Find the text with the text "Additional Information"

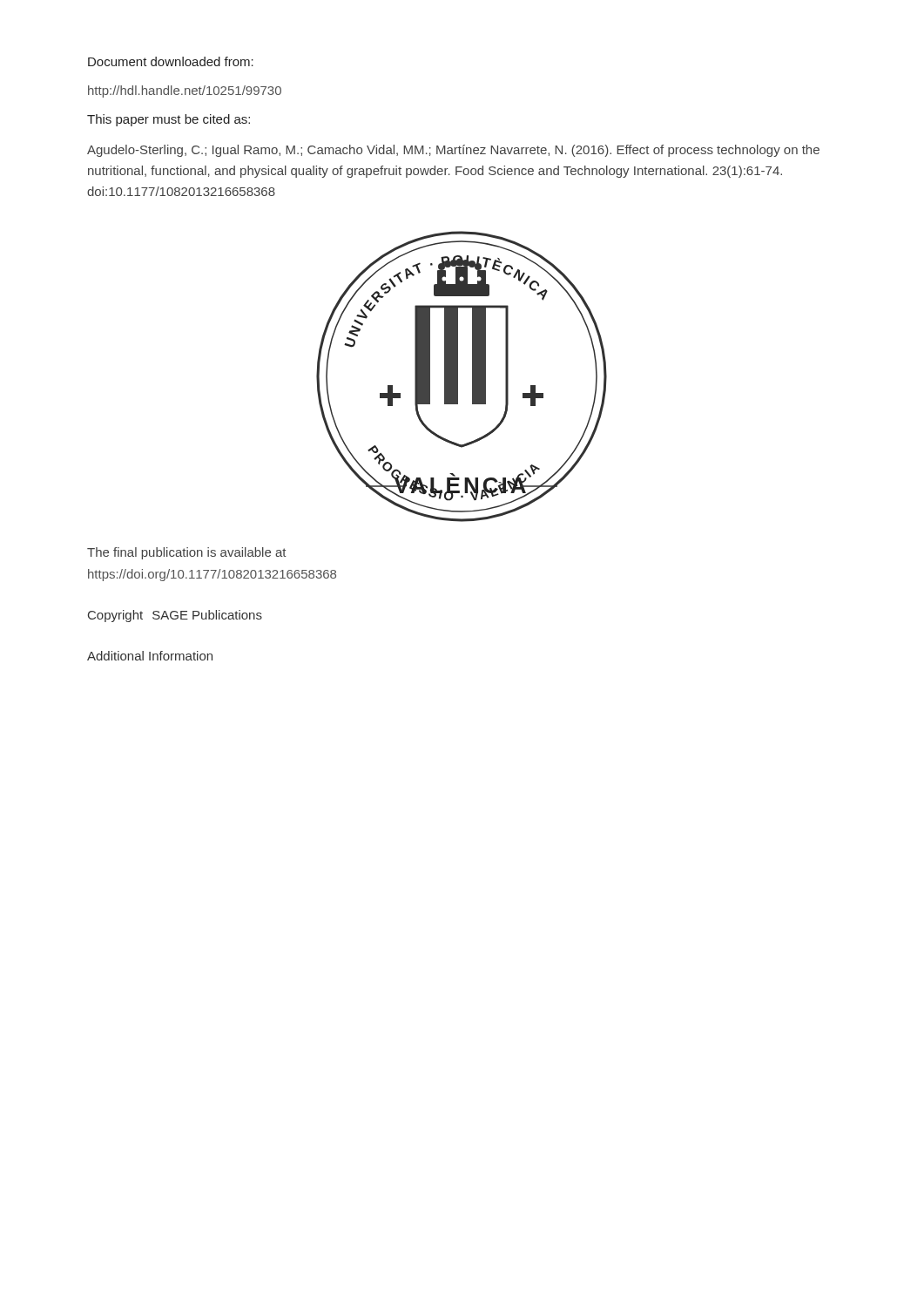pyautogui.click(x=150, y=656)
